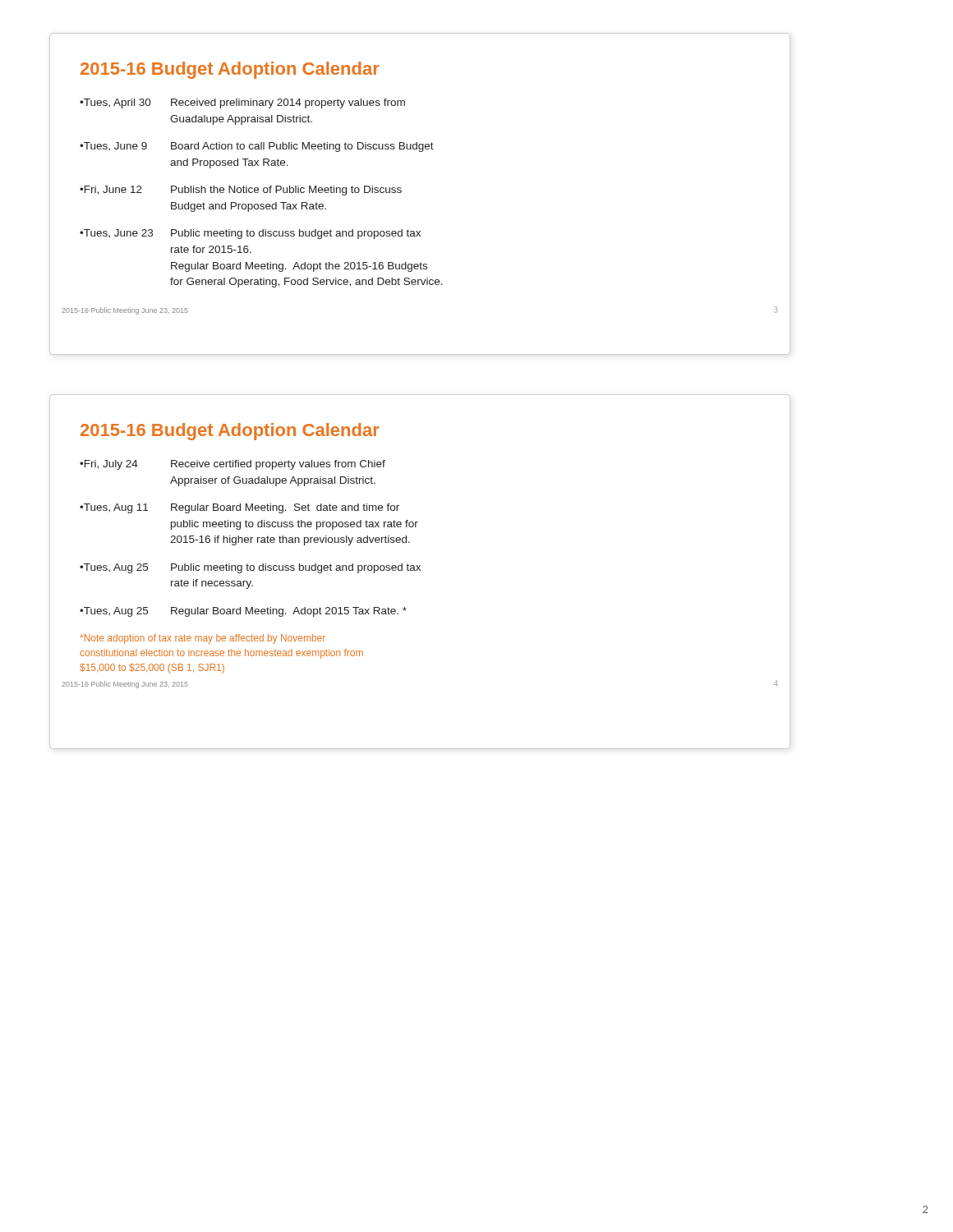Viewport: 953px width, 1232px height.
Task: Locate the list item containing "•Fri, June 12 Publish the Notice of"
Action: pos(241,191)
